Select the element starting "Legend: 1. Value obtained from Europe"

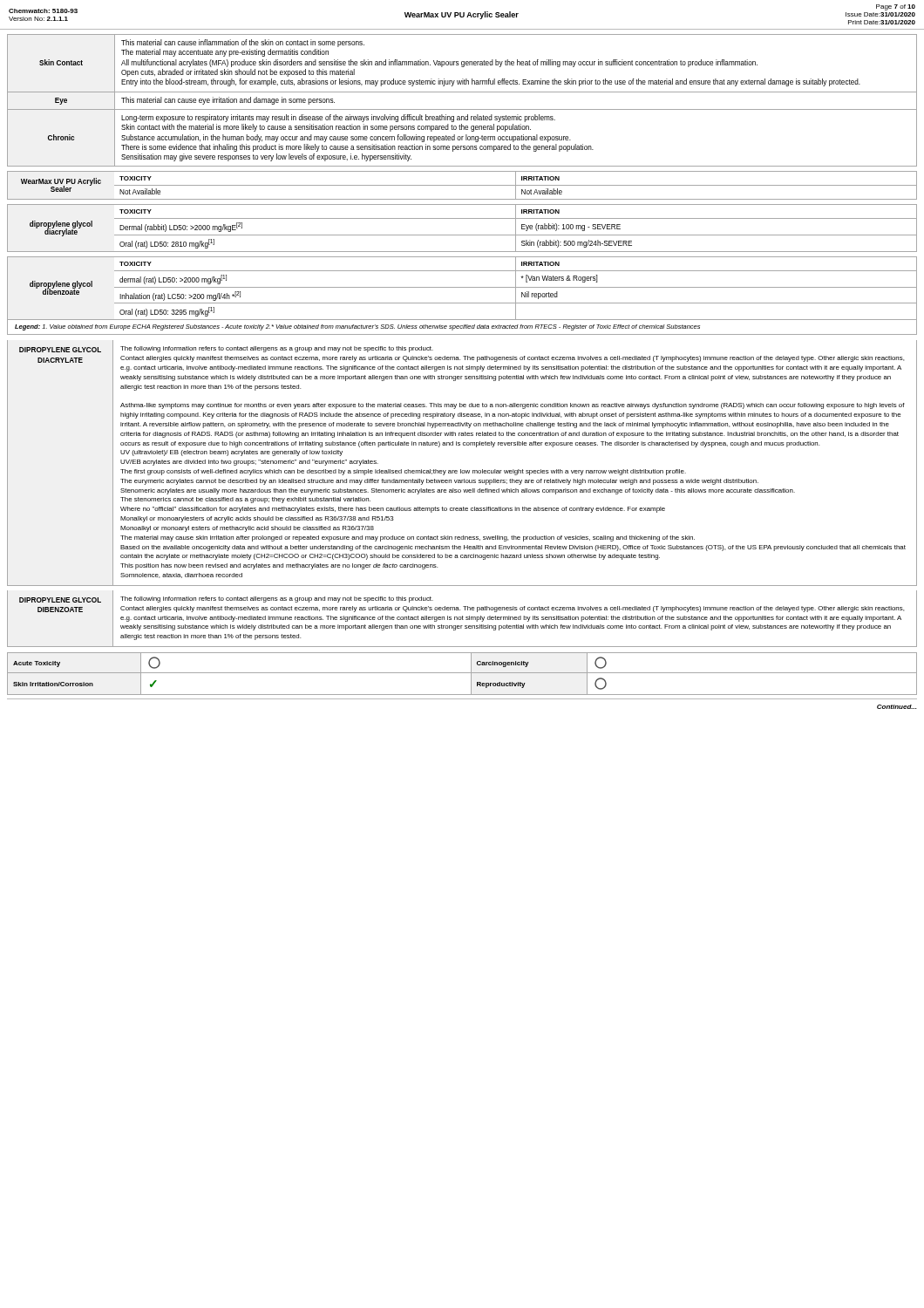(x=358, y=327)
